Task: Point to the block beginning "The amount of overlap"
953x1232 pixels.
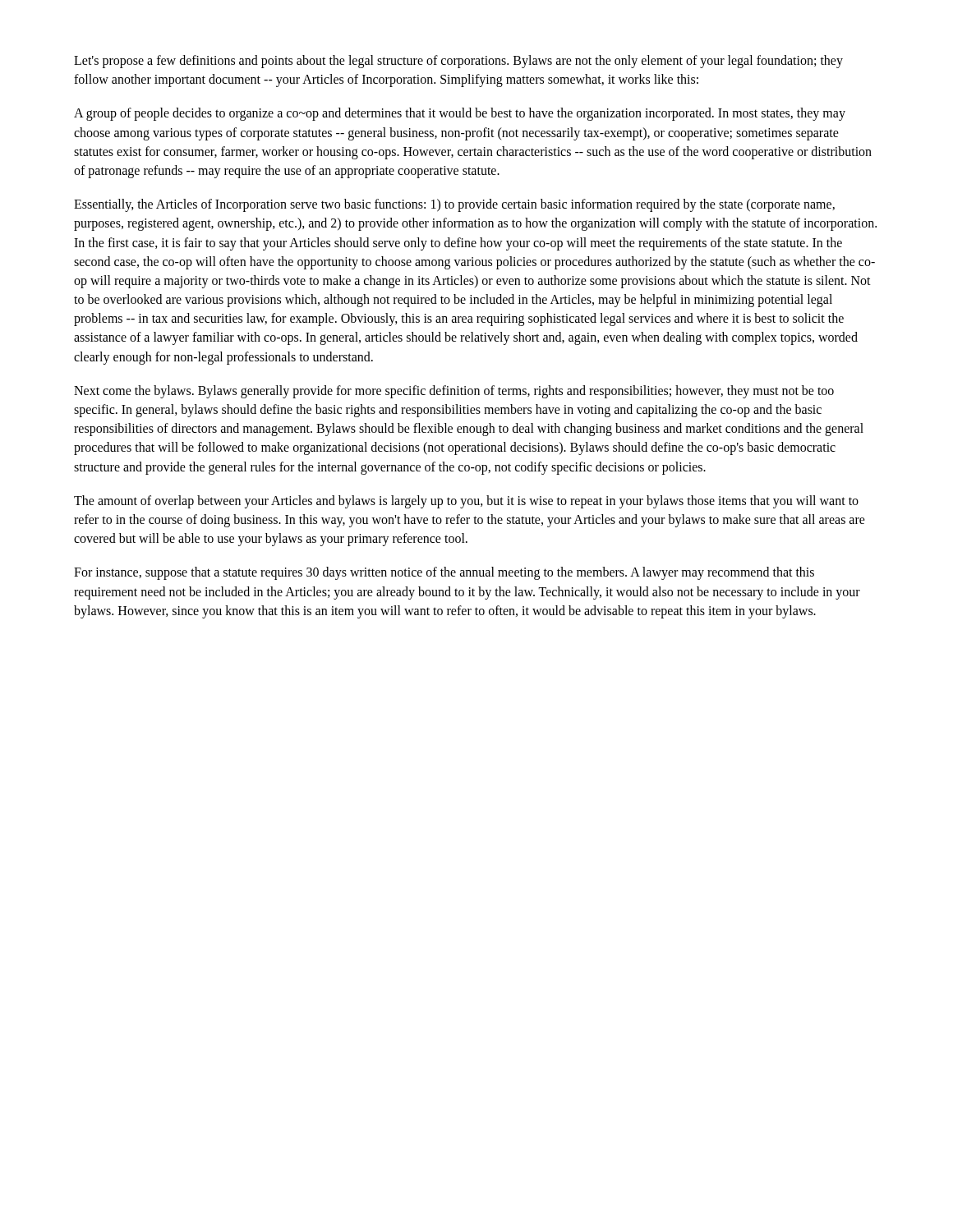Action: pyautogui.click(x=469, y=519)
